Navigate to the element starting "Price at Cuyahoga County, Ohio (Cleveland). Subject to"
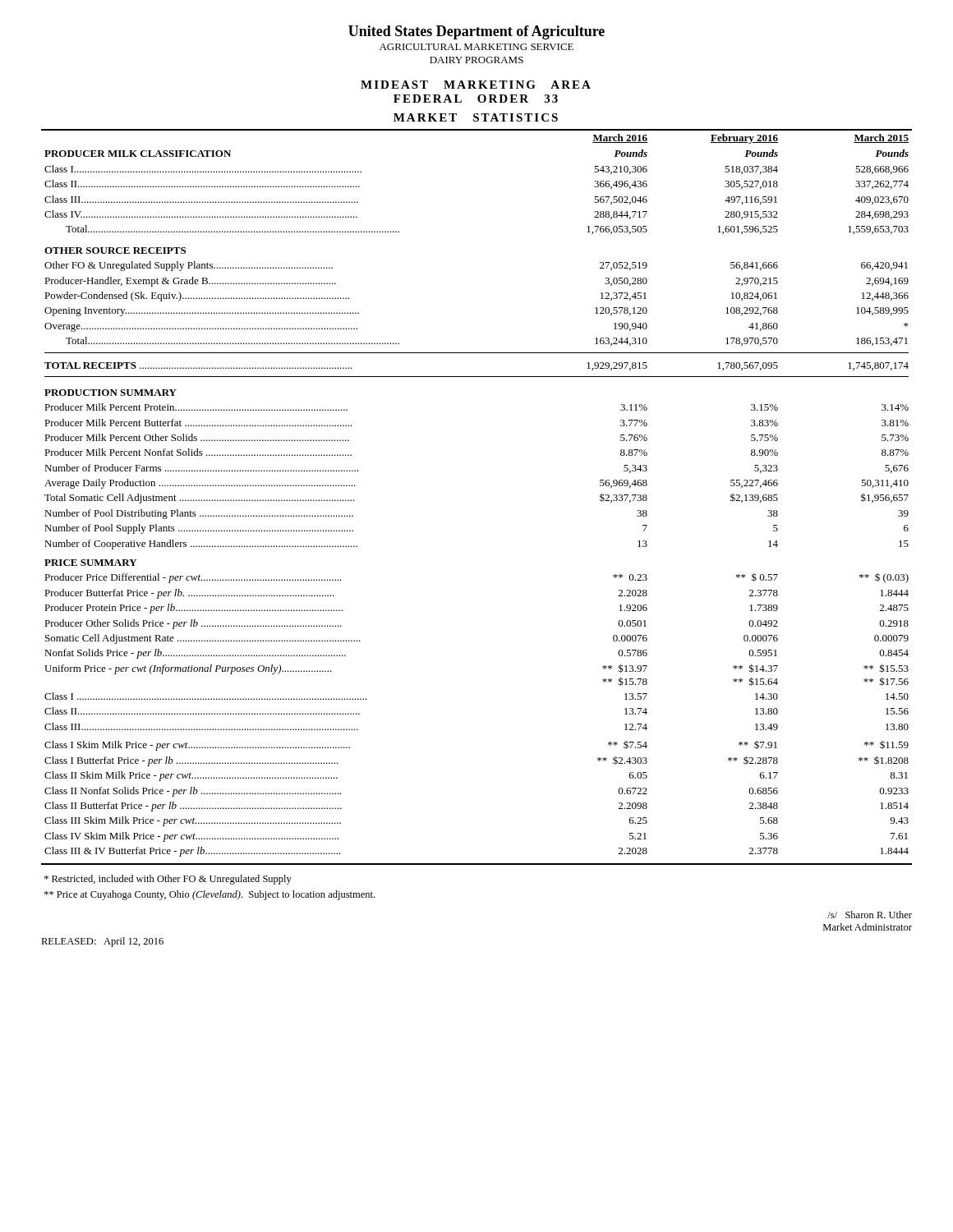The width and height of the screenshot is (953, 1232). click(208, 895)
